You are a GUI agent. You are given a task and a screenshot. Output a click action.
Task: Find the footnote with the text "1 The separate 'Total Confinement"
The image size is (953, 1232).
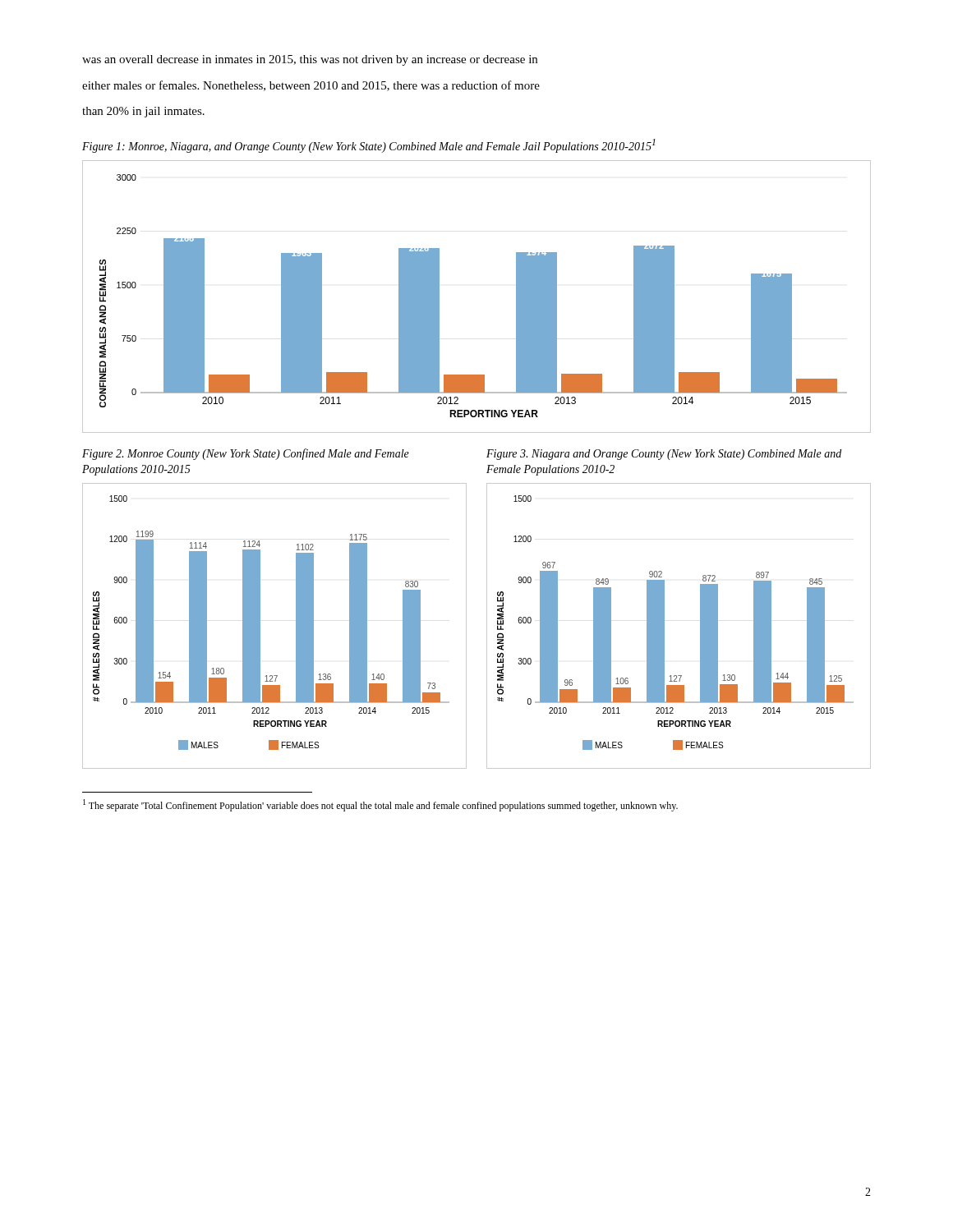476,802
